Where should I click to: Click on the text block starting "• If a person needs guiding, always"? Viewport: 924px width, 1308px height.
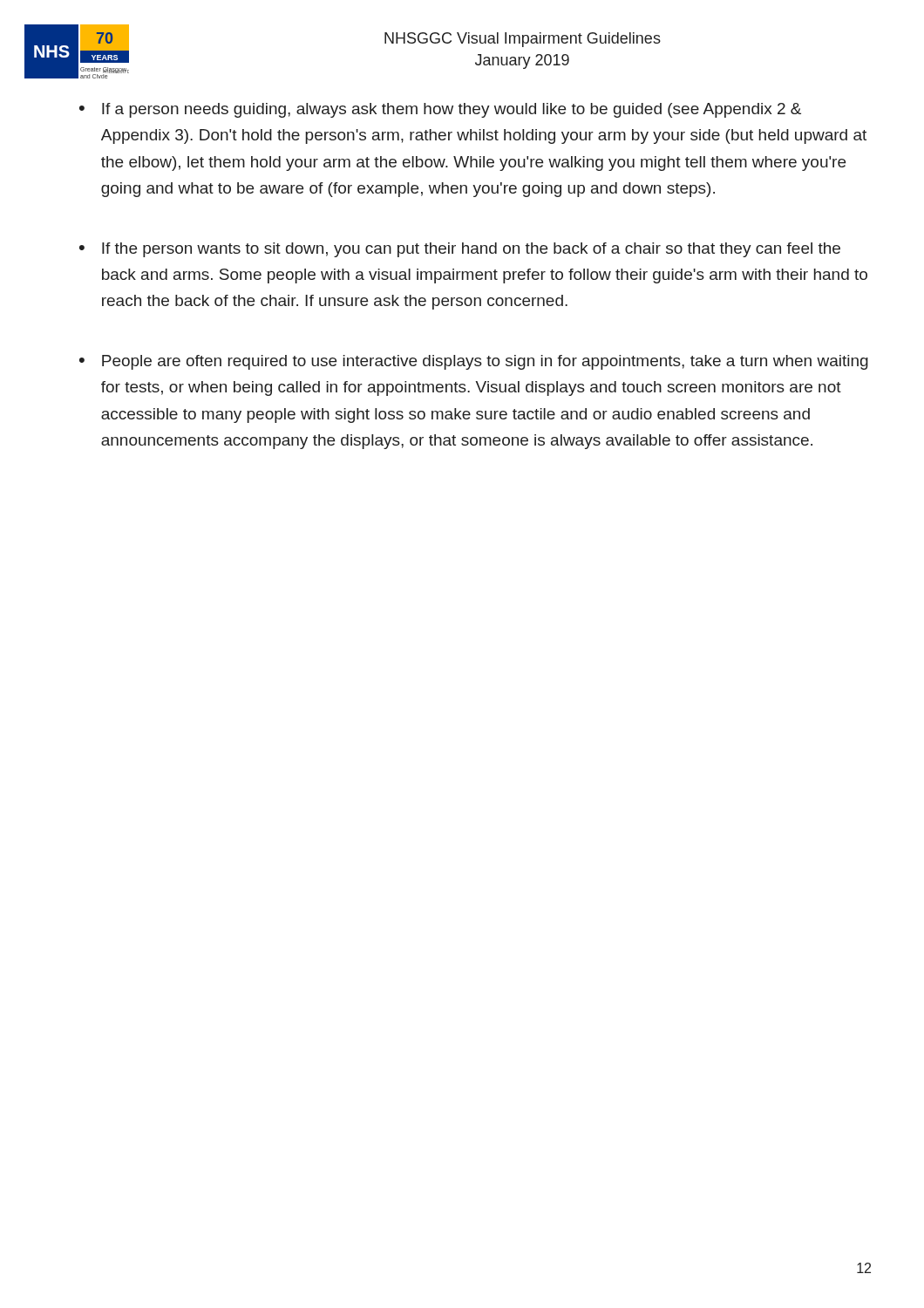coord(475,149)
